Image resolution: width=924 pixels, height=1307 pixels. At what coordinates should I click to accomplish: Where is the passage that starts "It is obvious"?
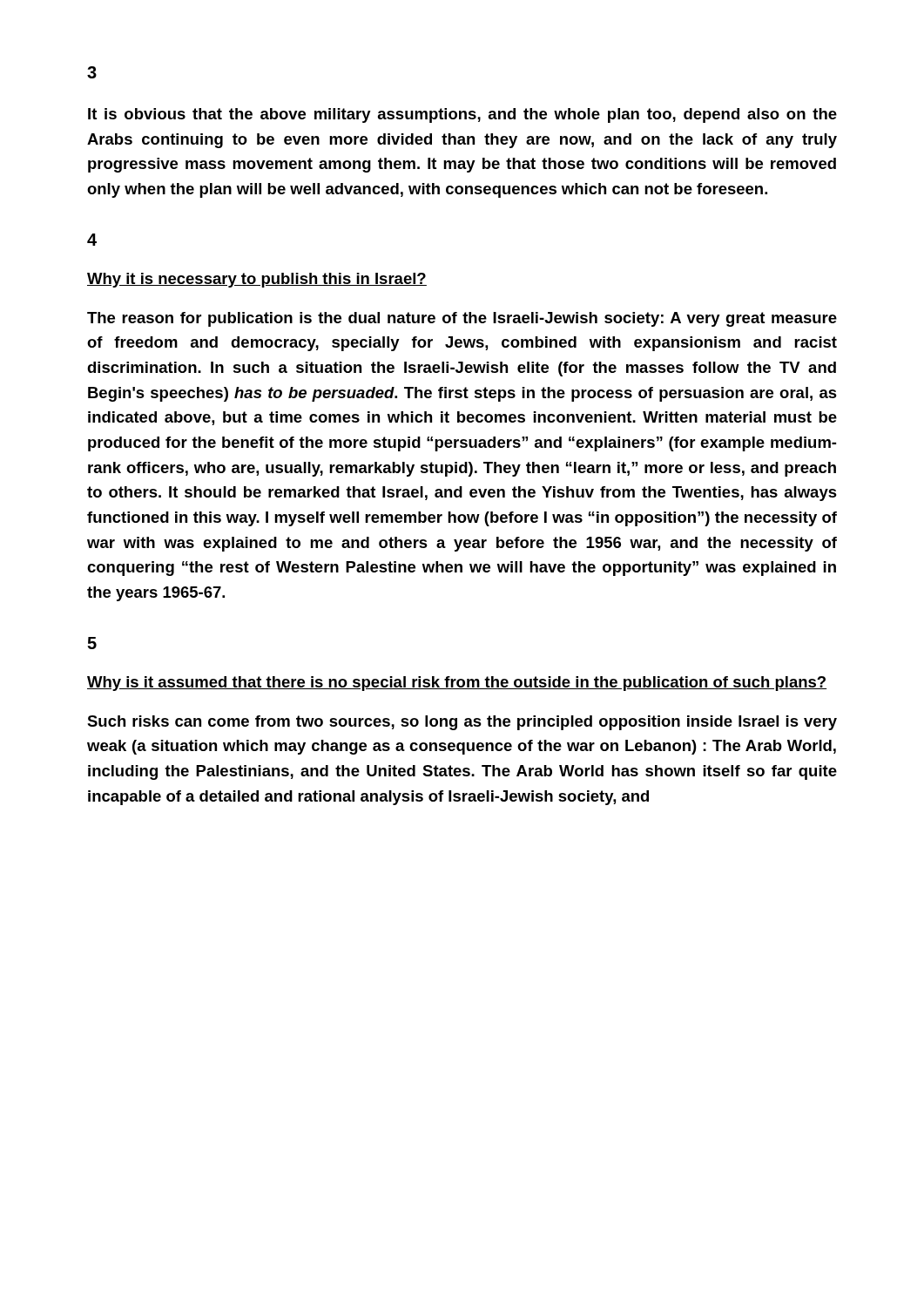click(462, 151)
